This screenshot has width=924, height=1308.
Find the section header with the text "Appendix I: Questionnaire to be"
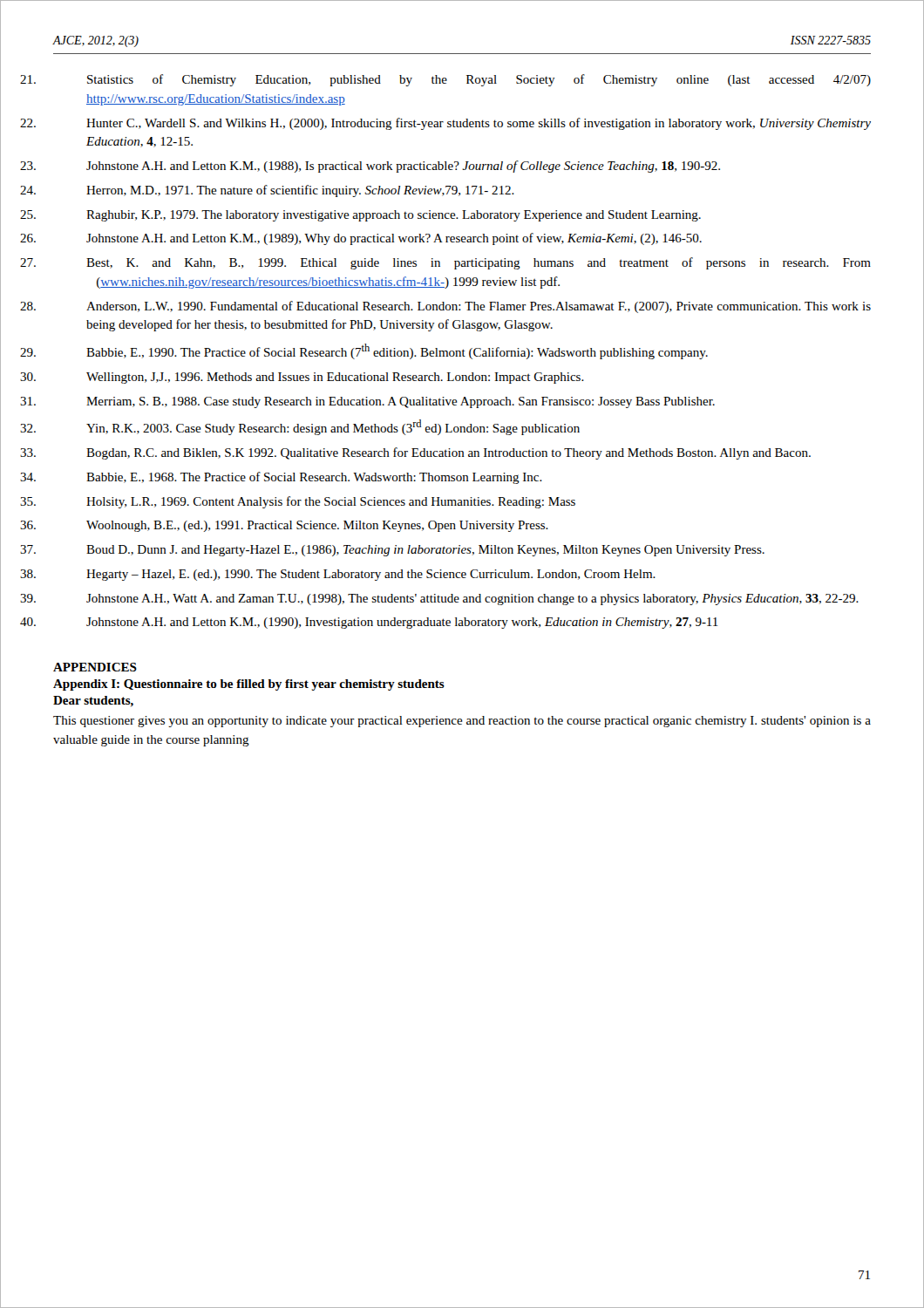coord(249,684)
